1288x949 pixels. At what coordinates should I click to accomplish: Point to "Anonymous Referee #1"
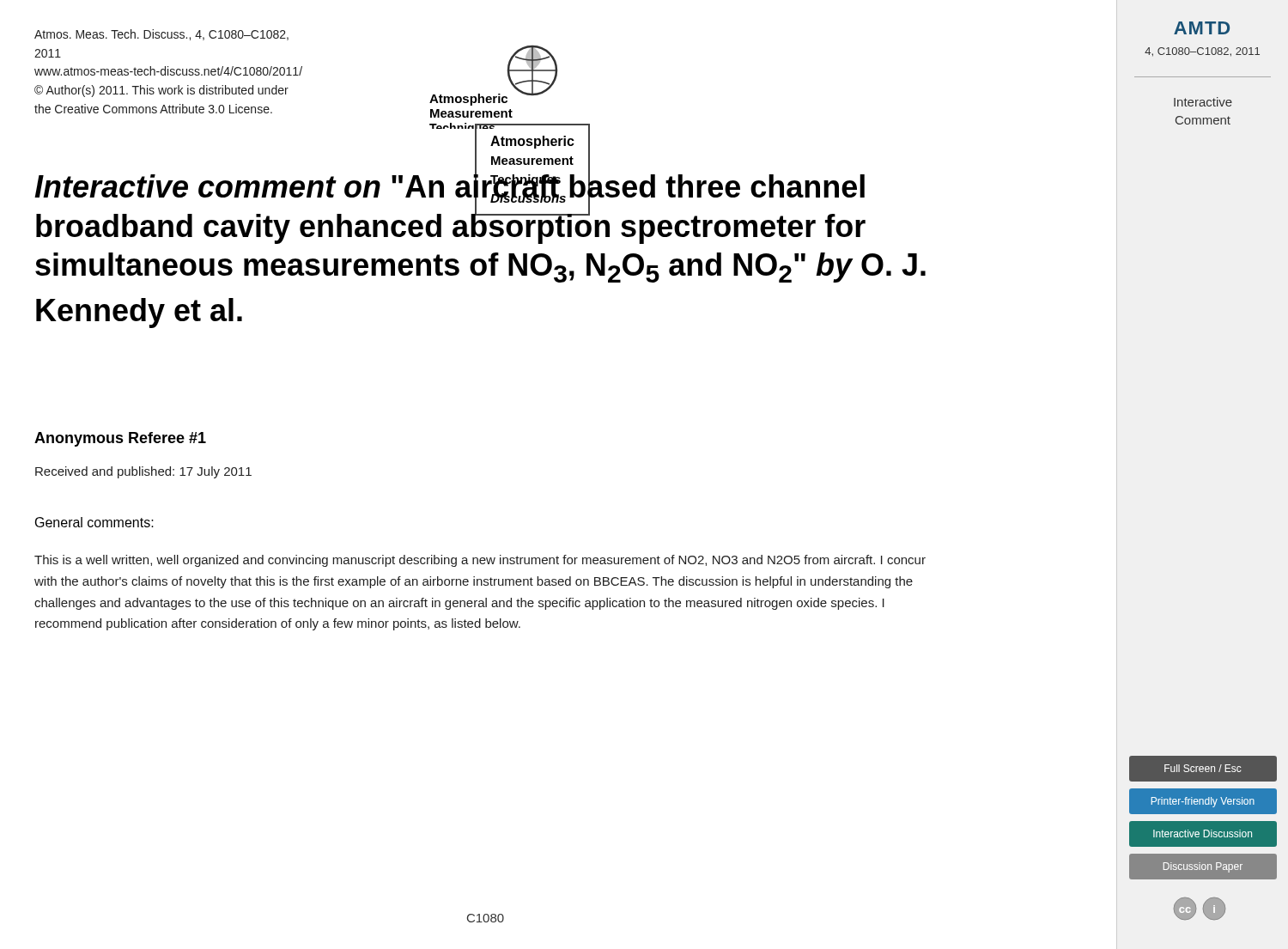pos(120,438)
